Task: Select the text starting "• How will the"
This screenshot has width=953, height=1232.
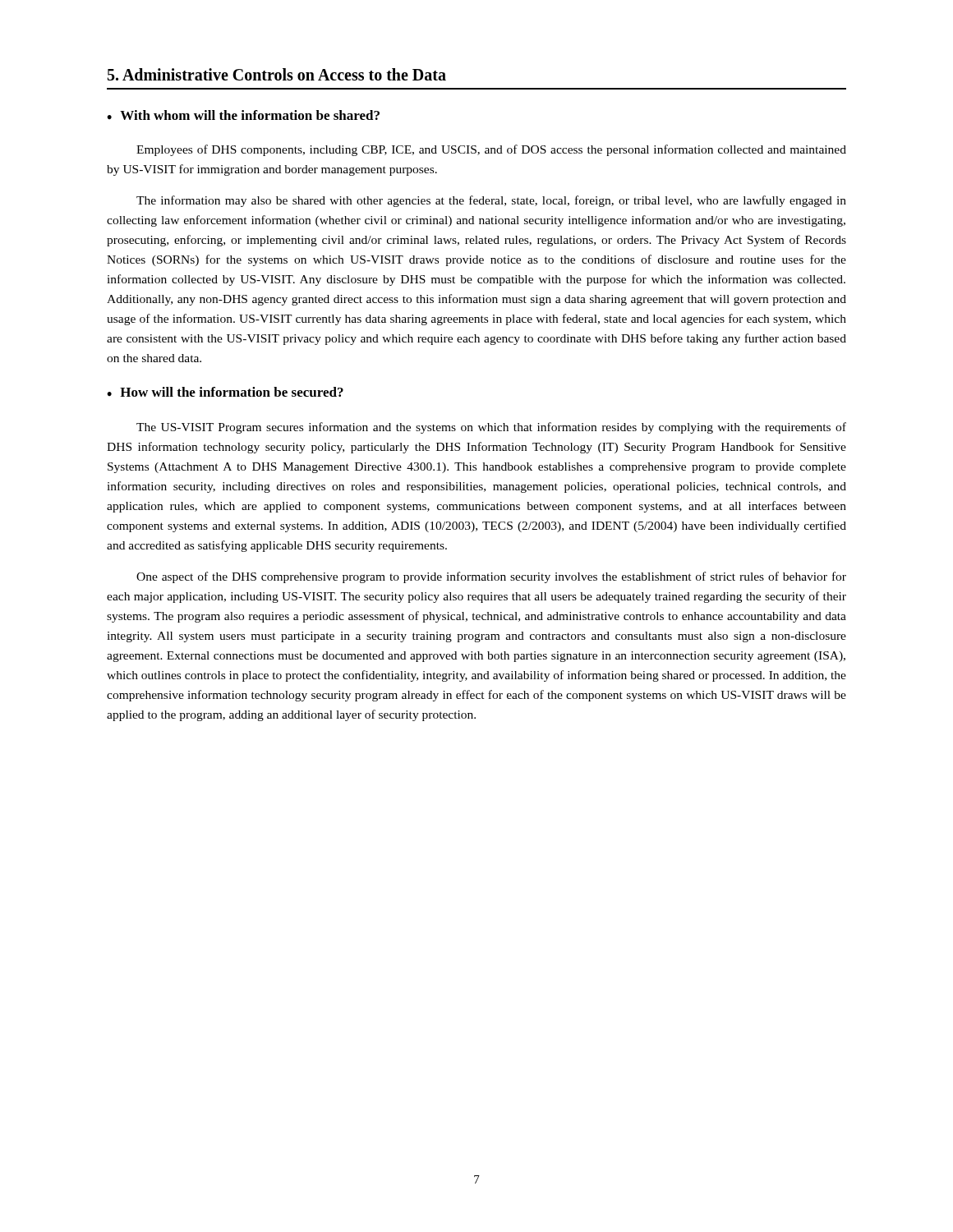Action: point(225,392)
